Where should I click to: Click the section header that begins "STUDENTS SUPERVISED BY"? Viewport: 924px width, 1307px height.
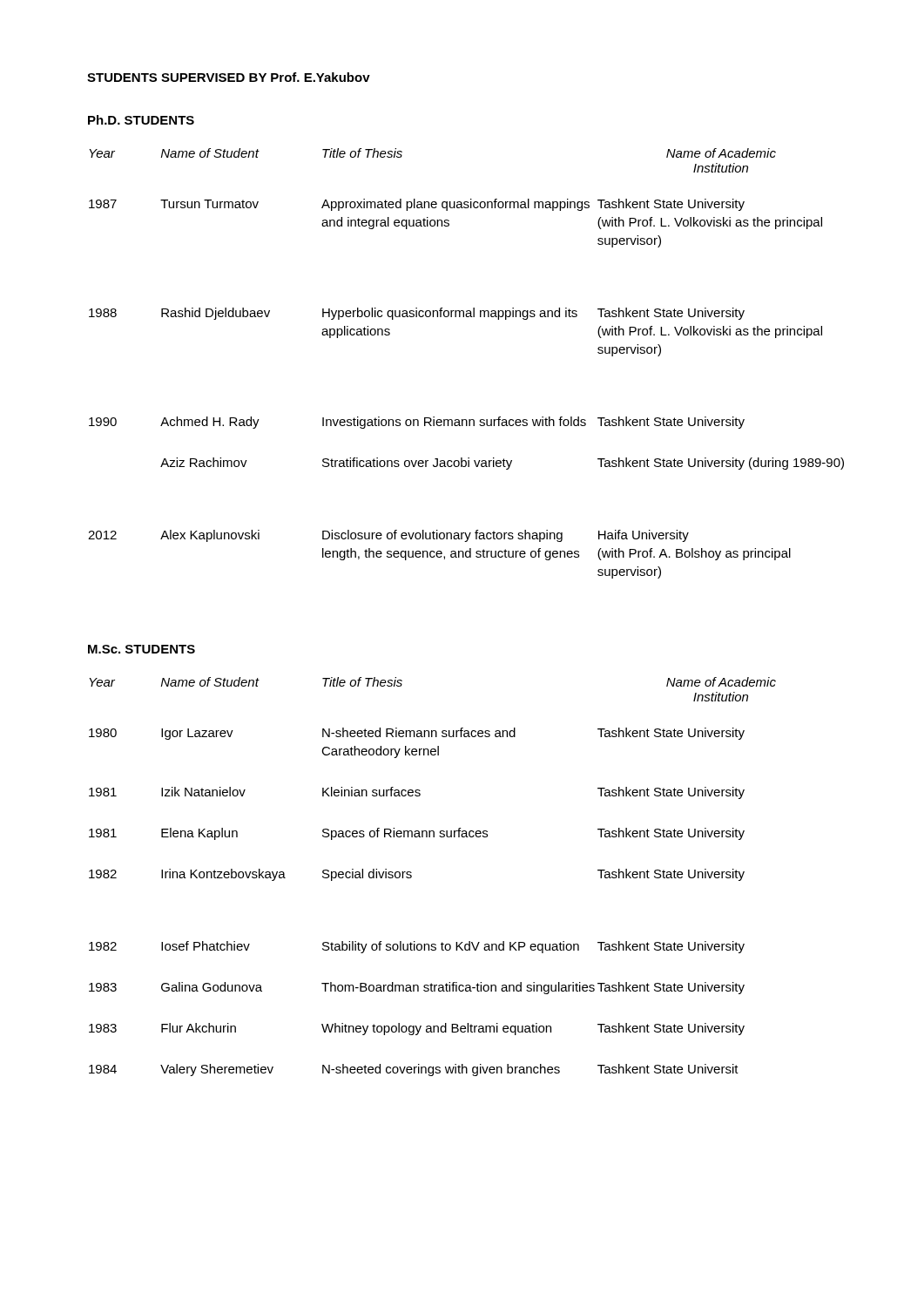pyautogui.click(x=228, y=77)
